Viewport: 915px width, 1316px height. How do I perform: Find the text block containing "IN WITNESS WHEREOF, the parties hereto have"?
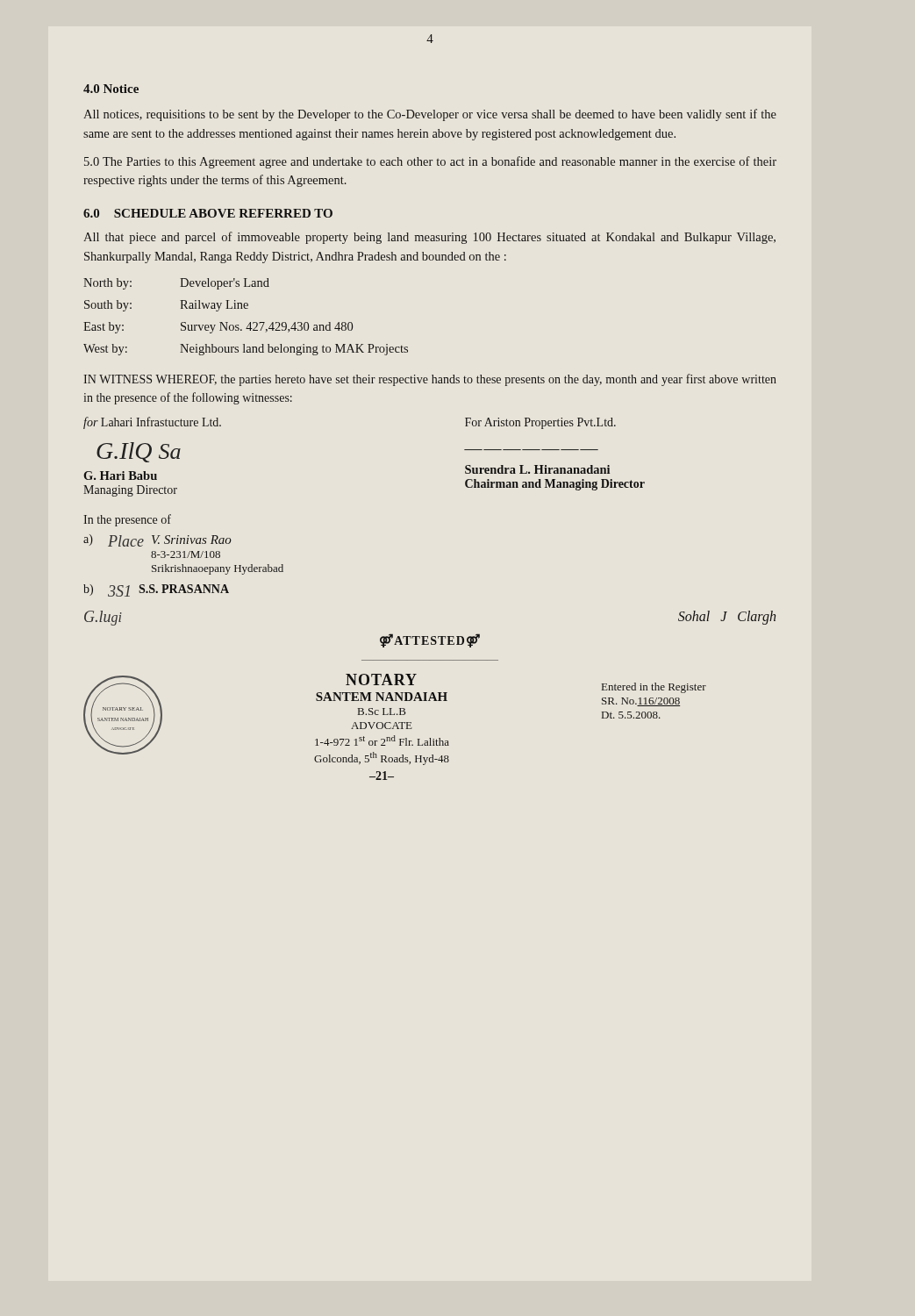430,388
